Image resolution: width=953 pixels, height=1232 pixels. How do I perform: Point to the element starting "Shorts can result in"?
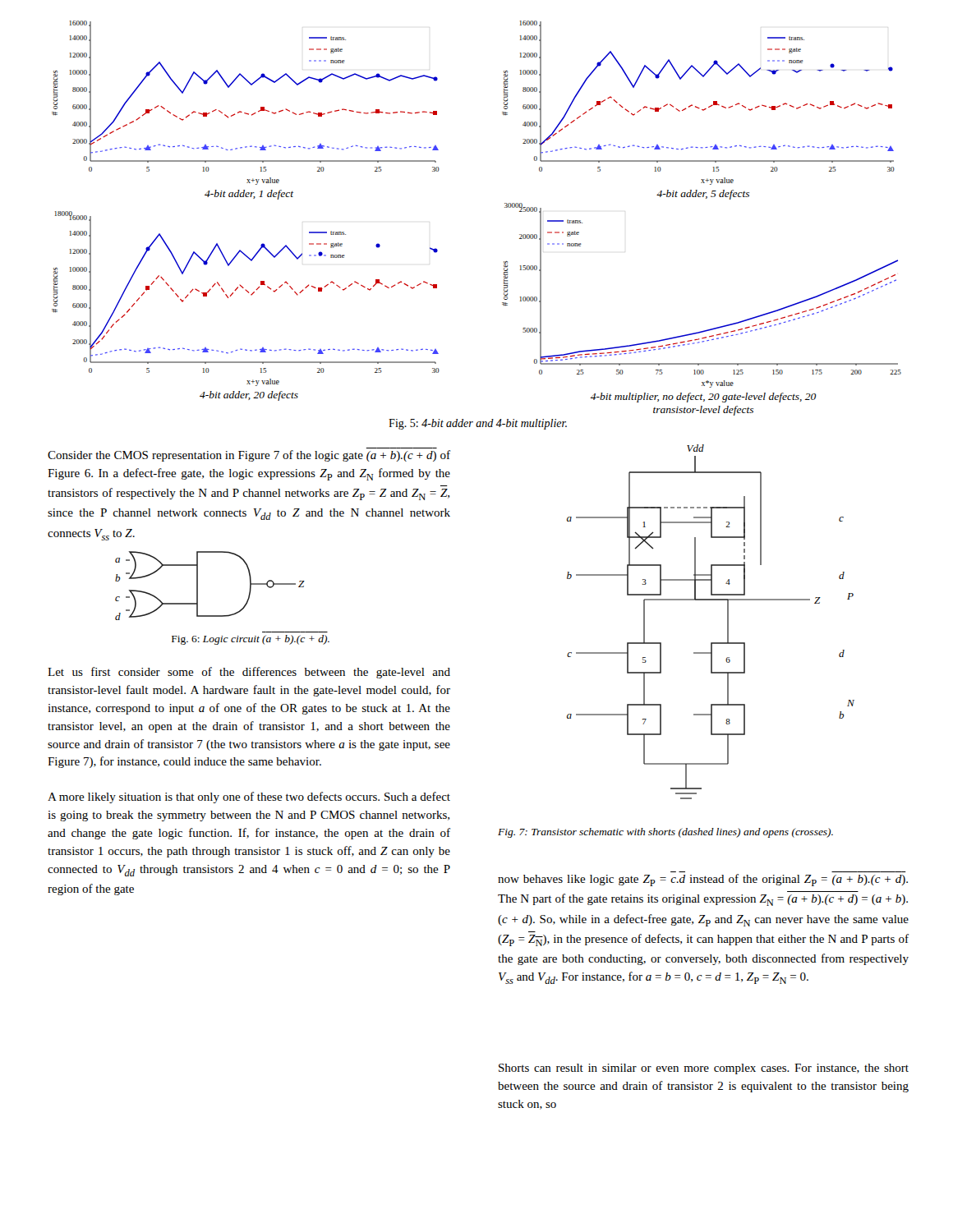pyautogui.click(x=703, y=1086)
